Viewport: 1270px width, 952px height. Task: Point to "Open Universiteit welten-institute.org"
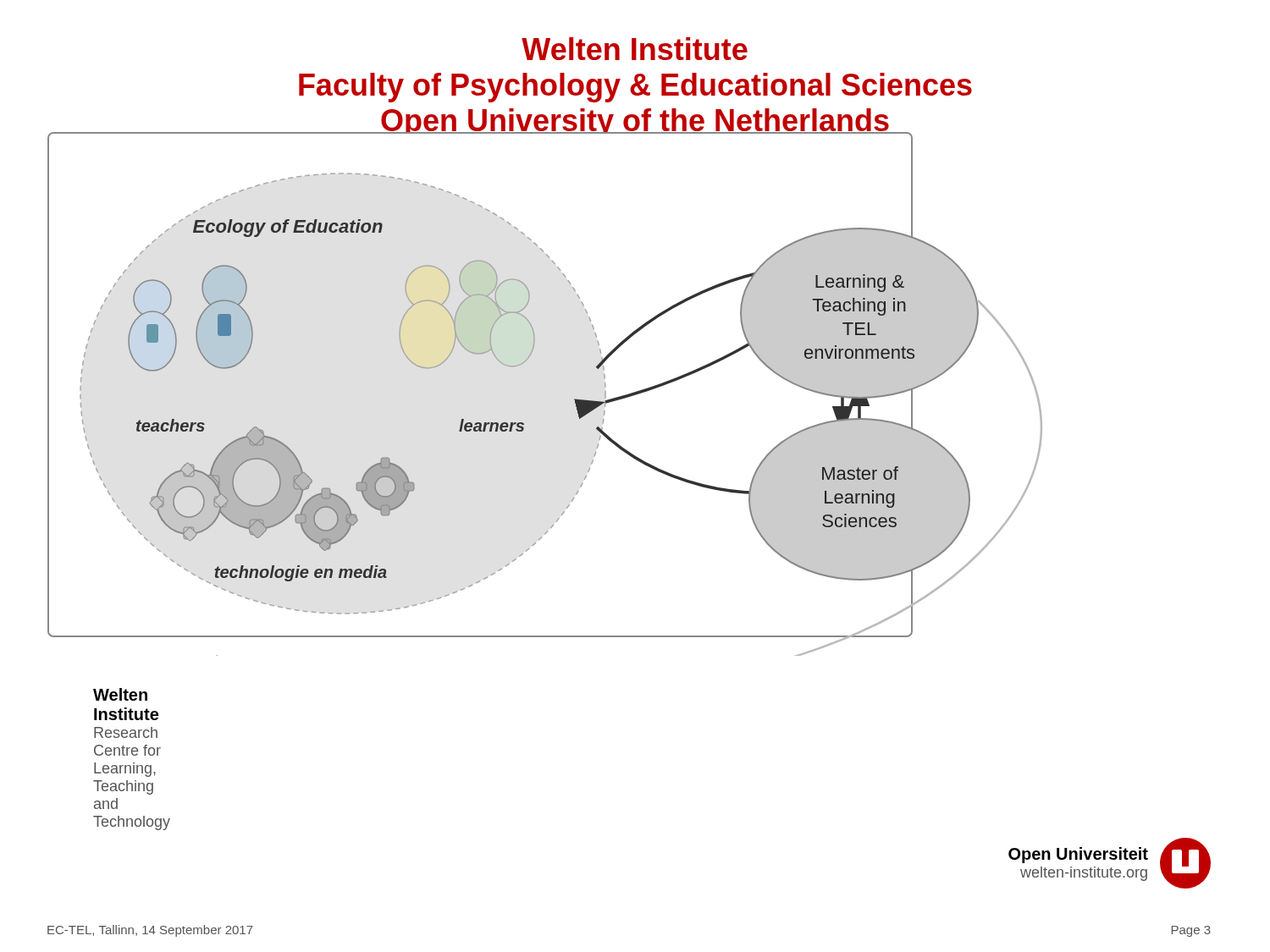coord(1109,863)
